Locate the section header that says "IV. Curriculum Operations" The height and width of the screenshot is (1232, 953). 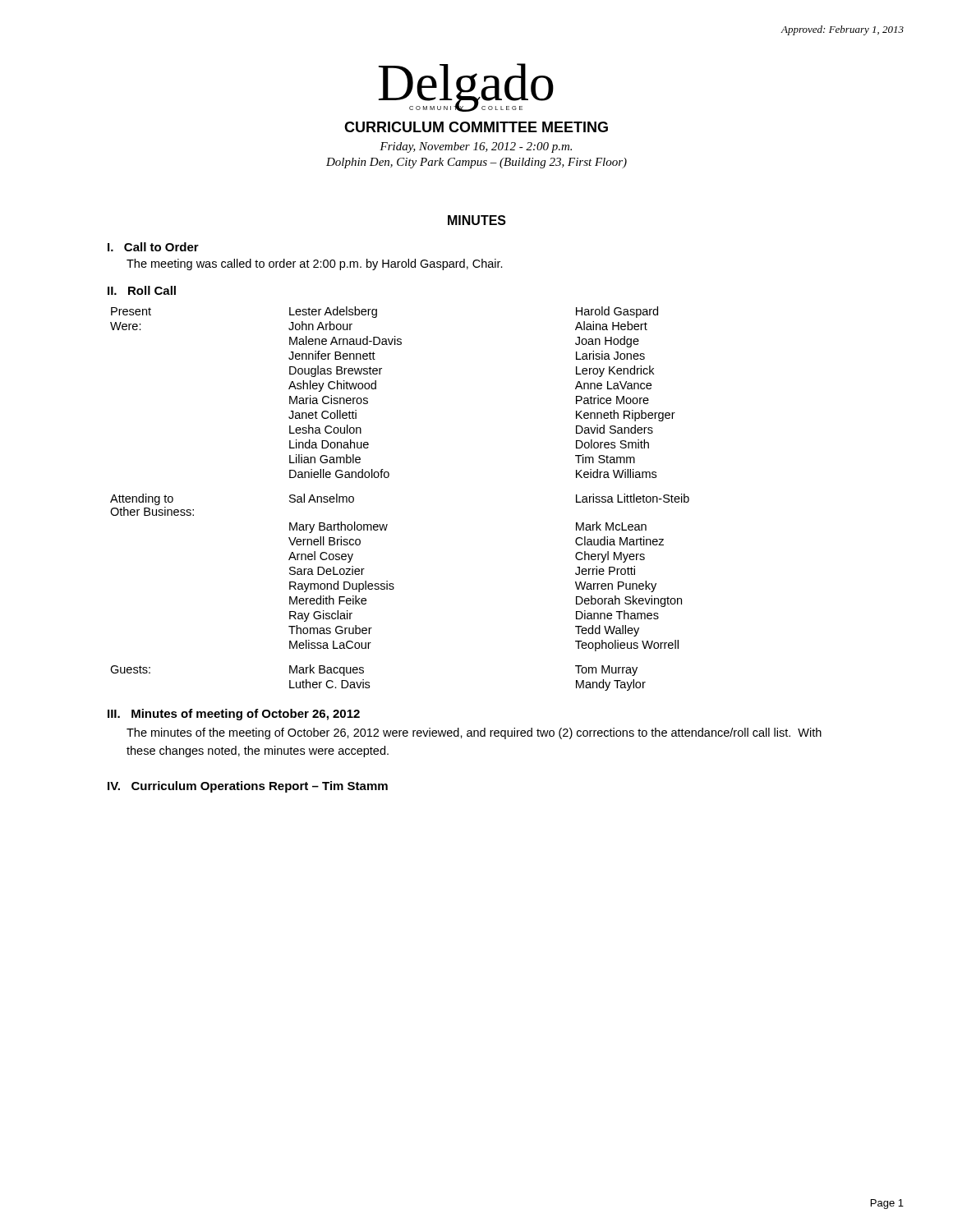pos(248,785)
